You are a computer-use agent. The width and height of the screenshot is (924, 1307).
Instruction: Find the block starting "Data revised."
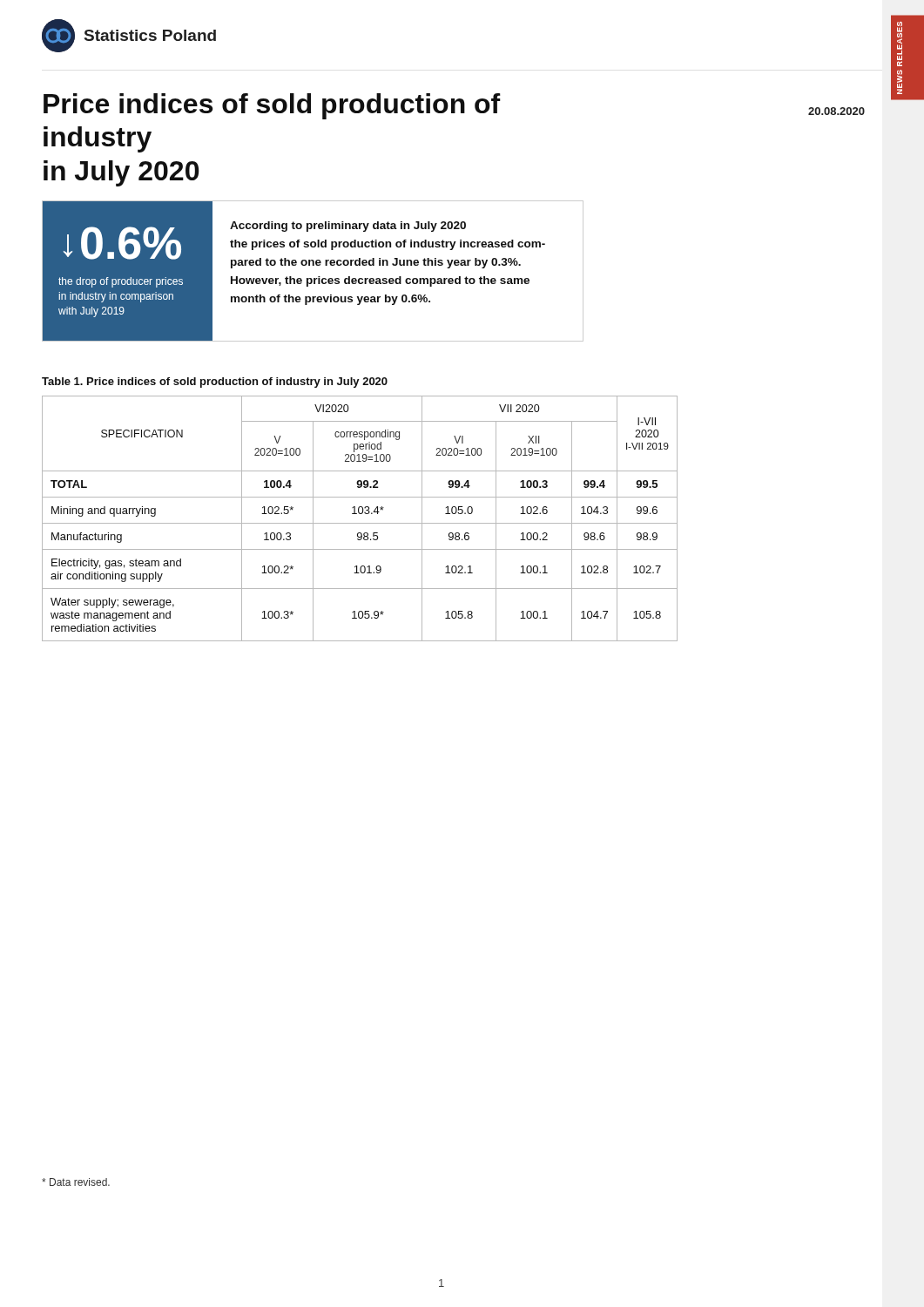coord(76,1182)
